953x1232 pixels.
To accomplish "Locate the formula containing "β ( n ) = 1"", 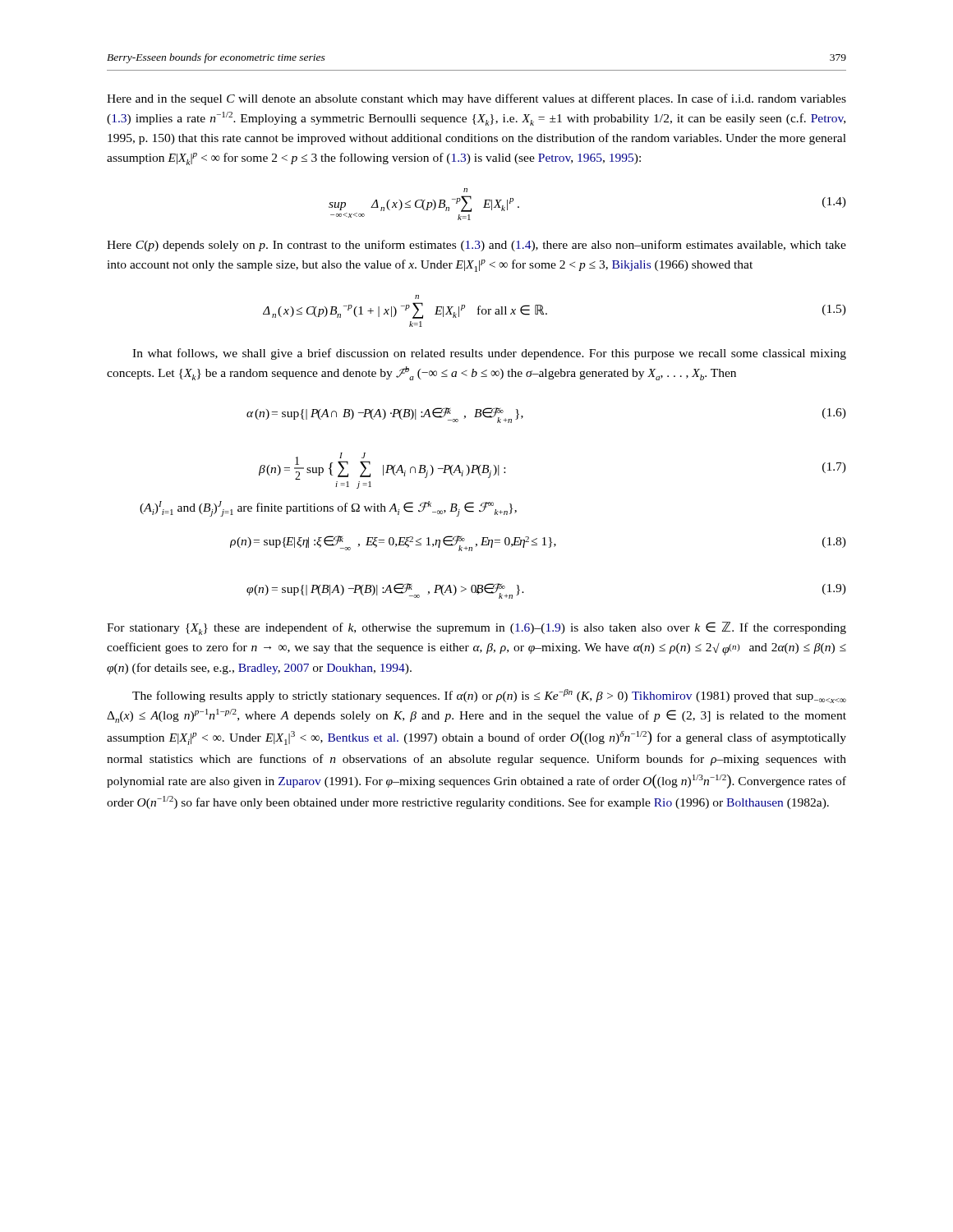I will pyautogui.click(x=476, y=467).
